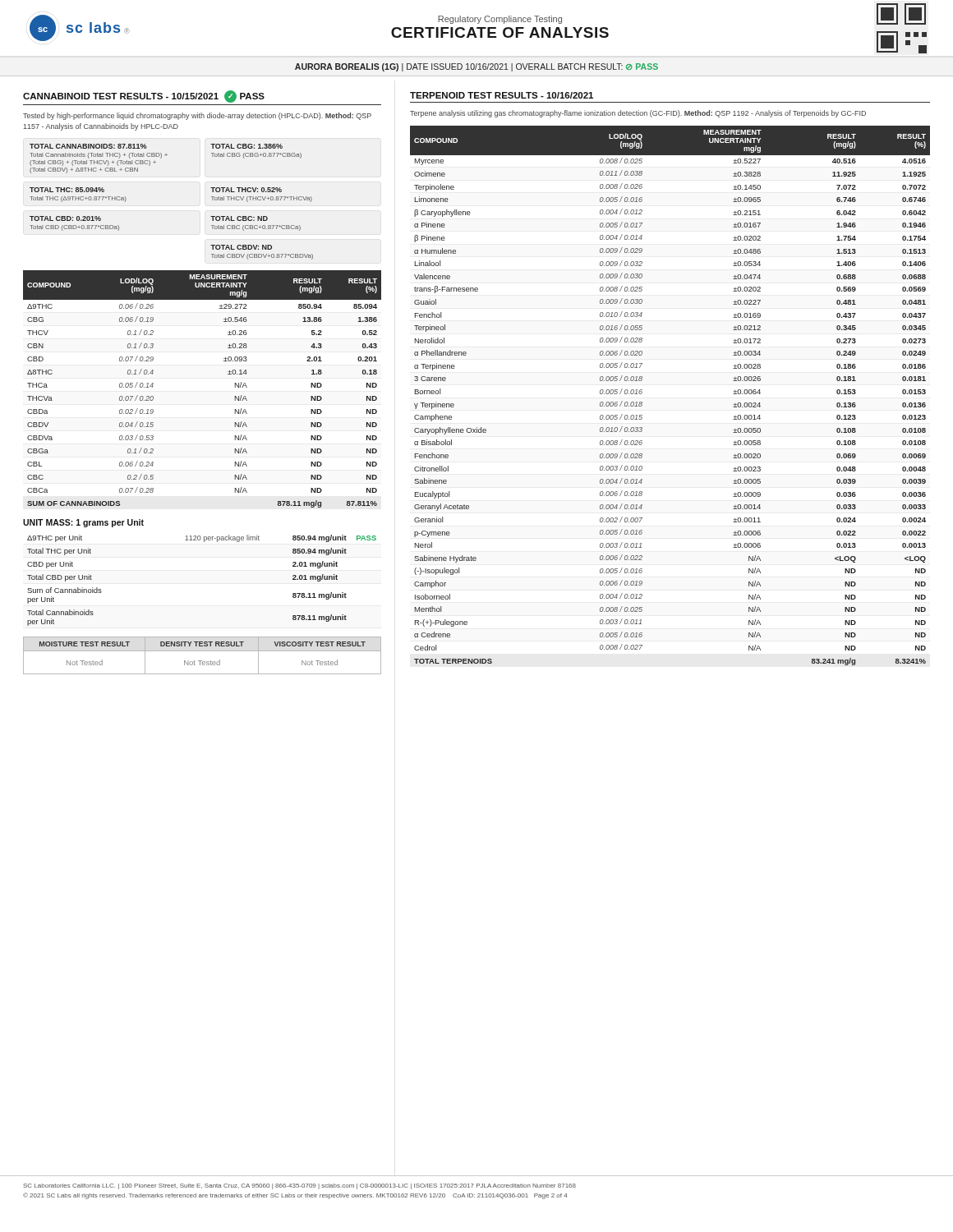Locate the text block starting "TOTAL CBC: ND Total"
The image size is (953, 1232).
(x=293, y=223)
